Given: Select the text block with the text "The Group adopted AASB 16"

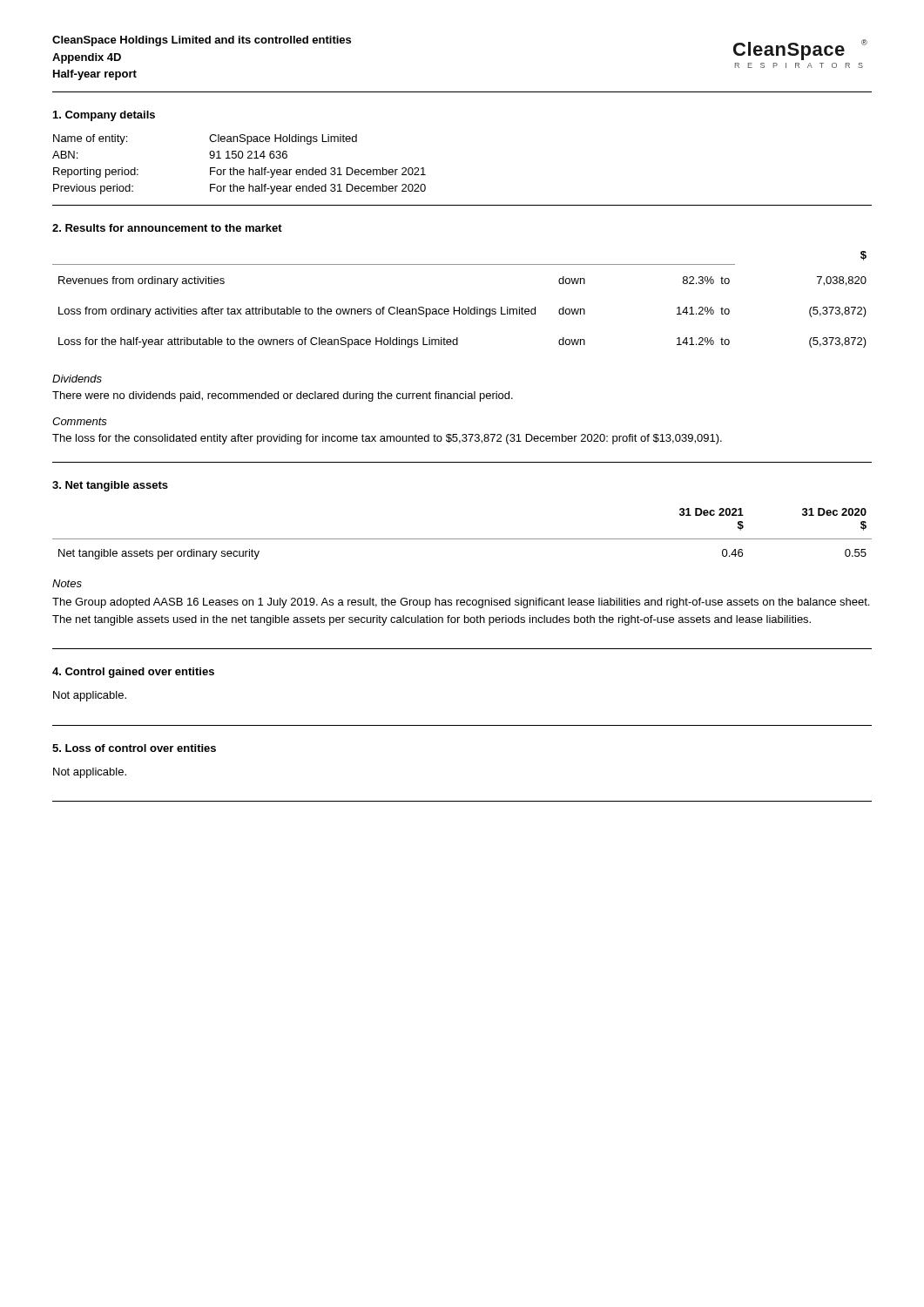Looking at the screenshot, I should click(x=461, y=610).
